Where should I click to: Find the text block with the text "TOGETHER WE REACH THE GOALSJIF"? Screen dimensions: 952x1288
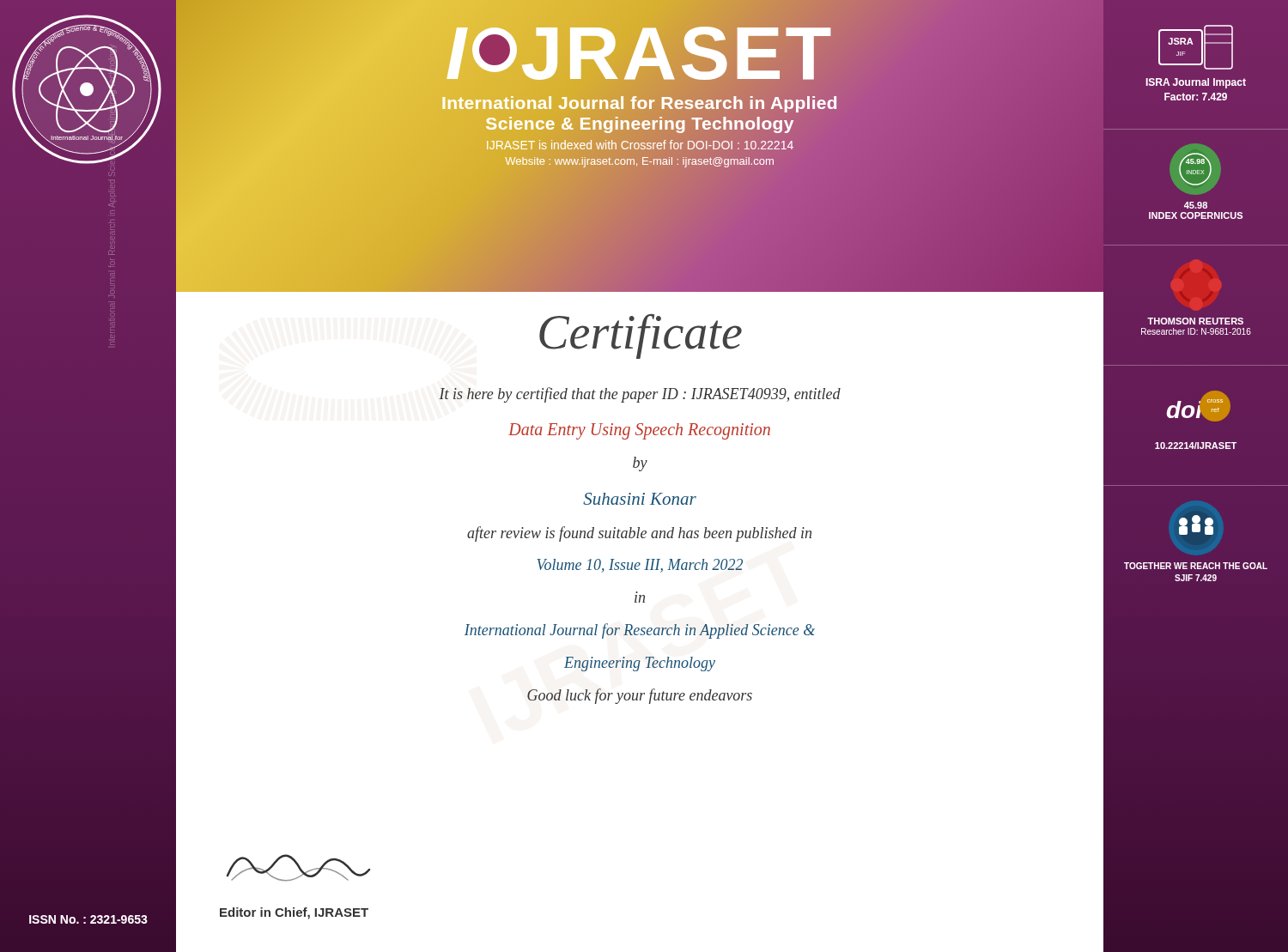[1196, 572]
